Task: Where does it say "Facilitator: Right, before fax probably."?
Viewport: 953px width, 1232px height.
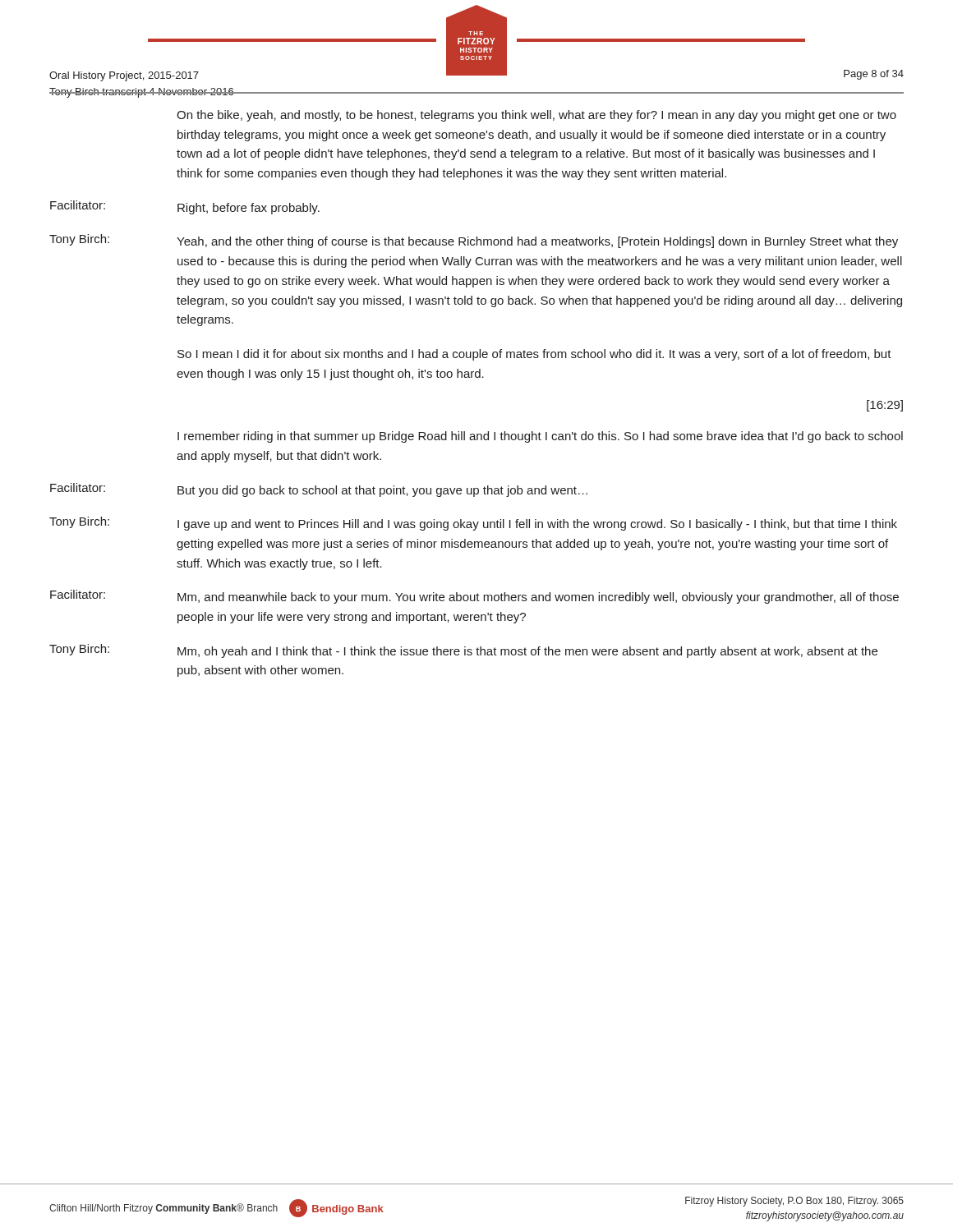Action: point(185,207)
